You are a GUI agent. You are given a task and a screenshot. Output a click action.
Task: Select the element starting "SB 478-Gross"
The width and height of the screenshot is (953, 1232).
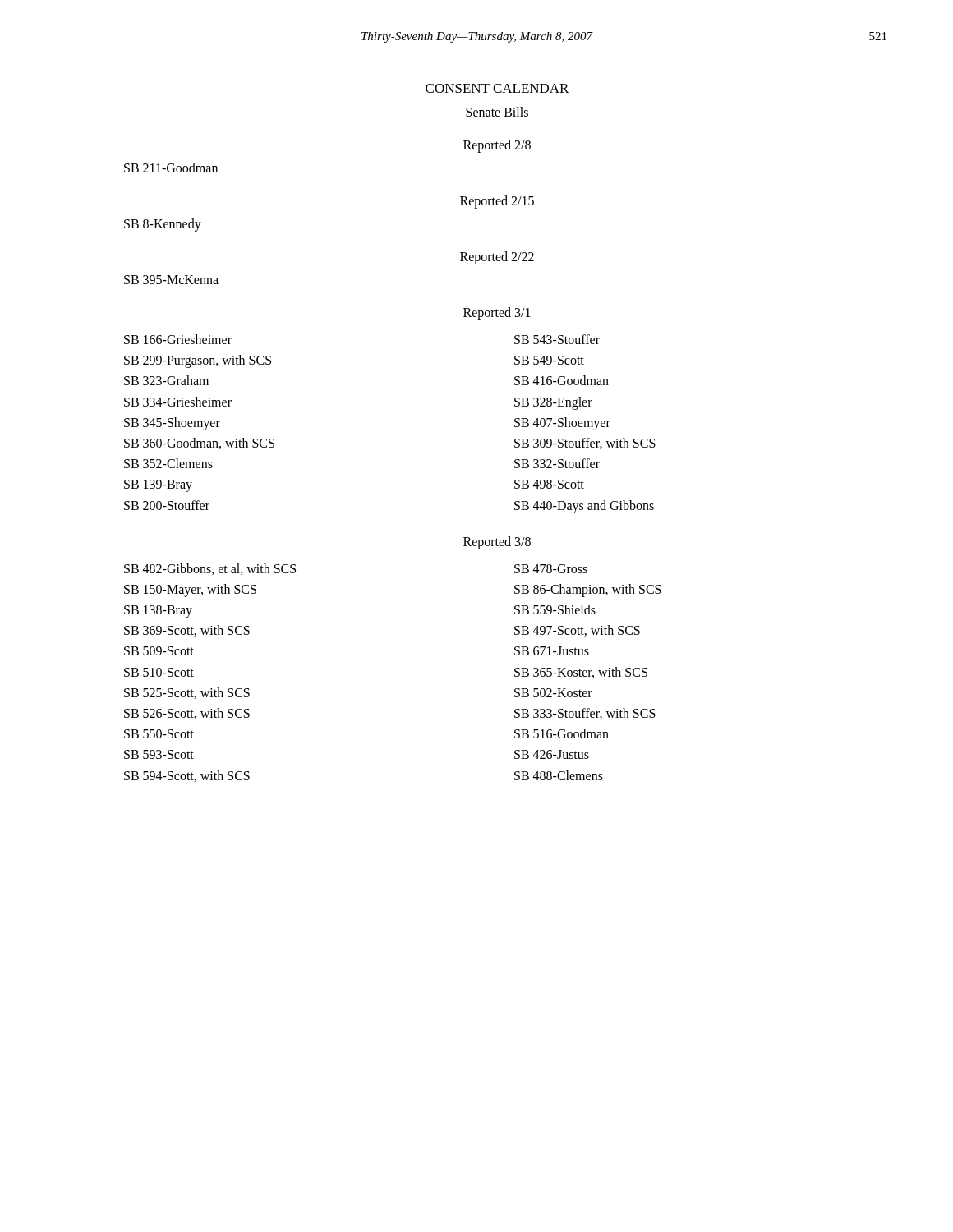(551, 569)
